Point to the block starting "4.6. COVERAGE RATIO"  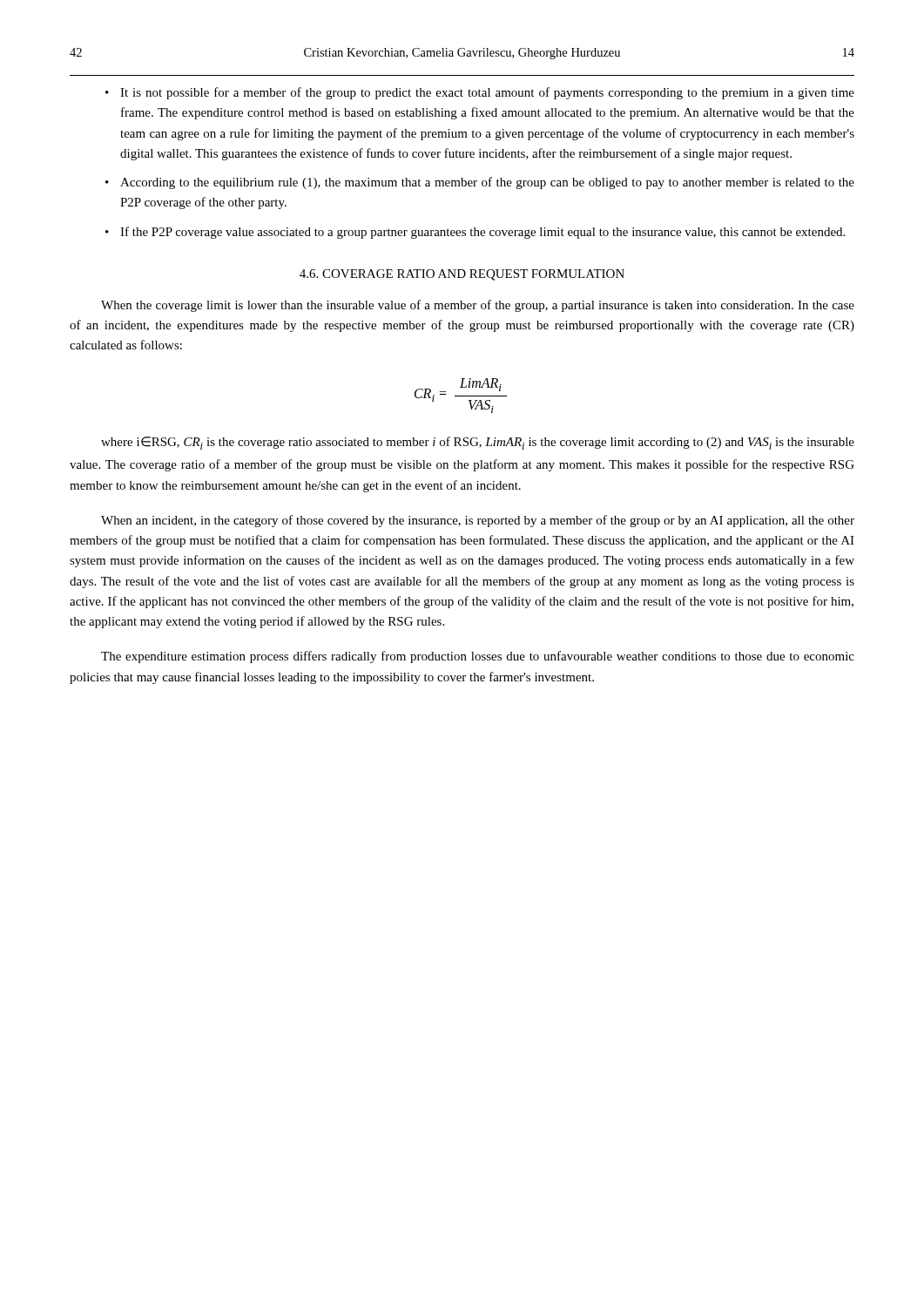coord(462,273)
